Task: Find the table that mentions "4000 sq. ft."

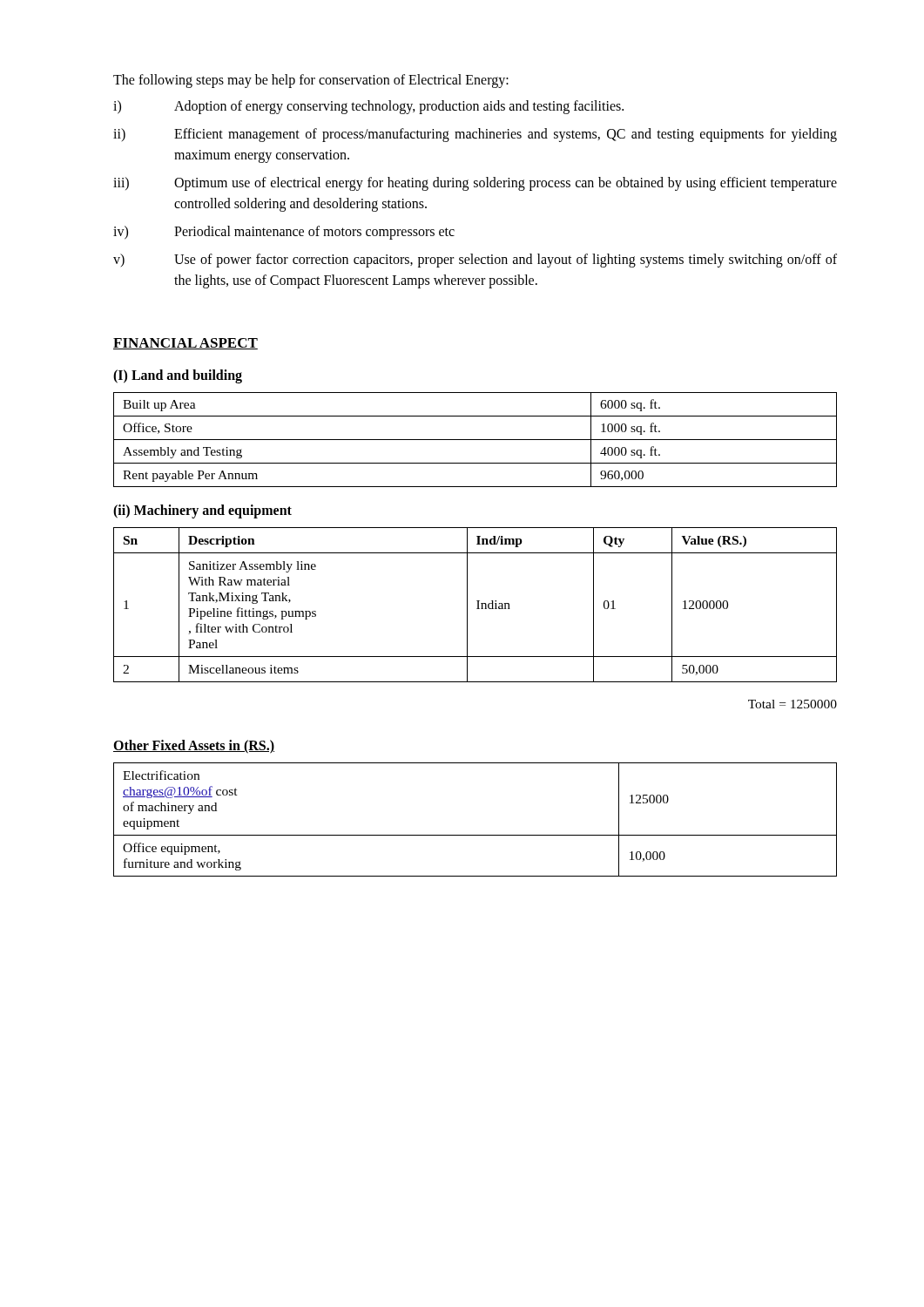Action: coord(475,440)
